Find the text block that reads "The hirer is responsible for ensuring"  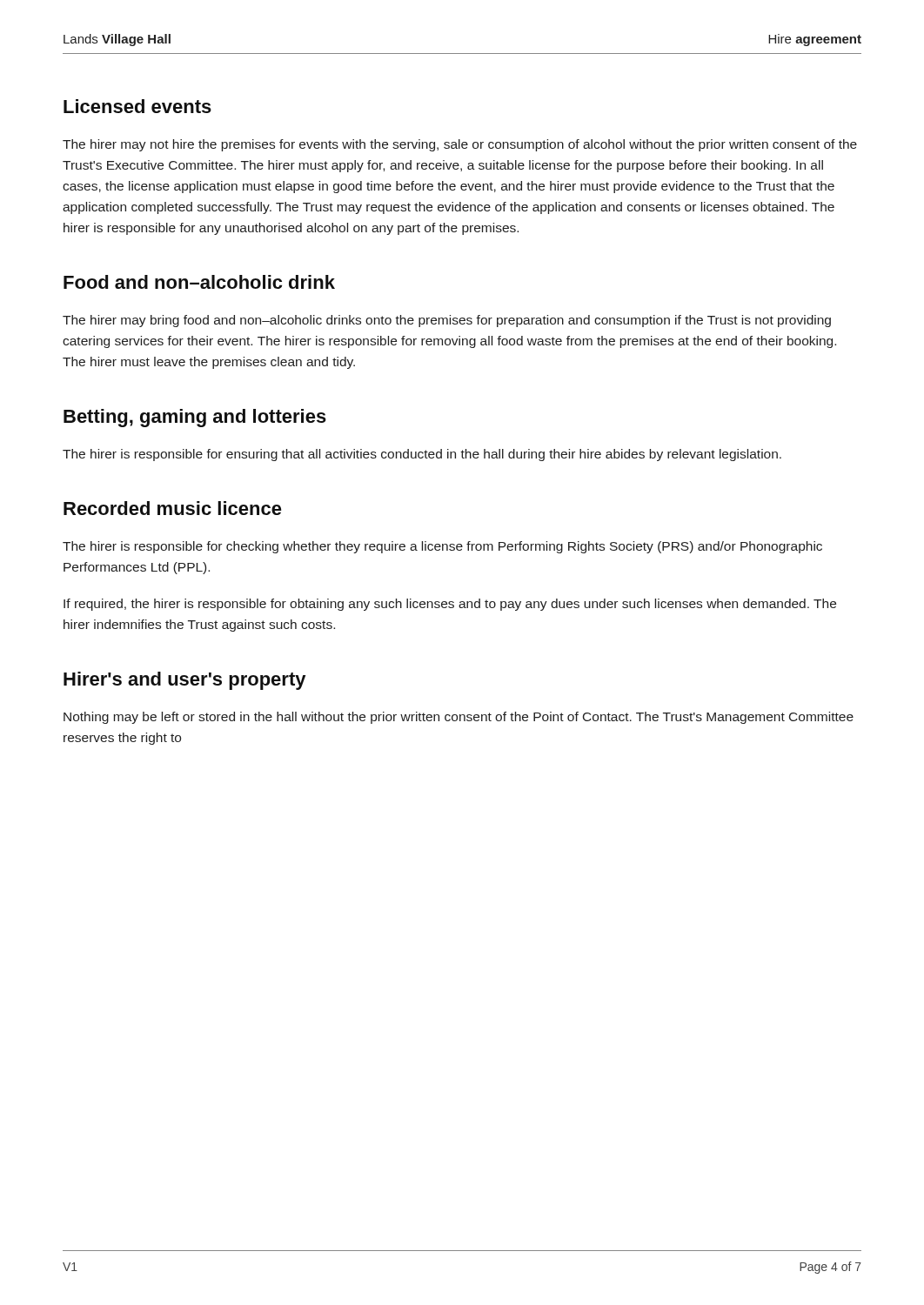click(422, 454)
